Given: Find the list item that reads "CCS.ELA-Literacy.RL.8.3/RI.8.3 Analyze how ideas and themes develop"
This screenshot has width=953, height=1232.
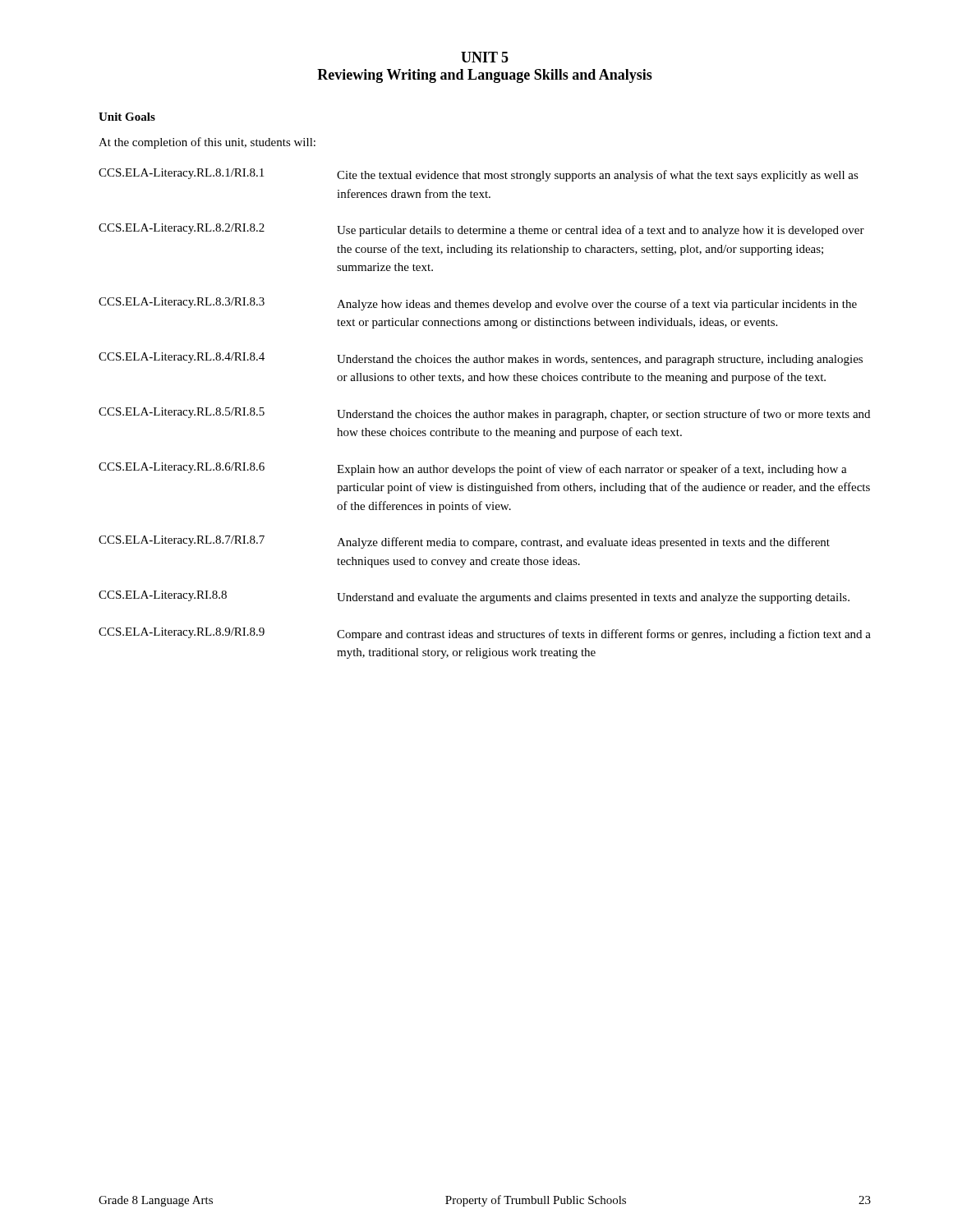Looking at the screenshot, I should pyautogui.click(x=485, y=313).
